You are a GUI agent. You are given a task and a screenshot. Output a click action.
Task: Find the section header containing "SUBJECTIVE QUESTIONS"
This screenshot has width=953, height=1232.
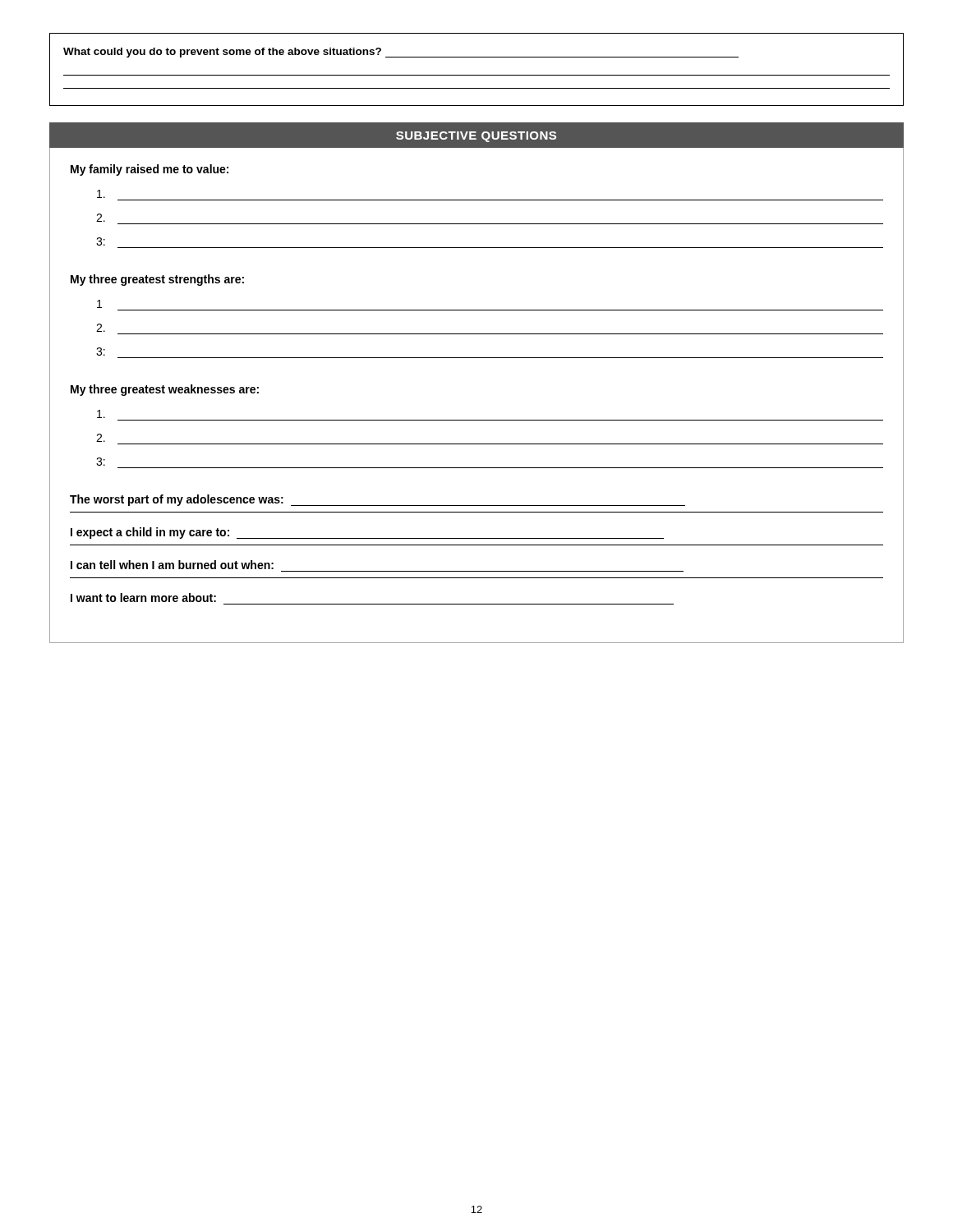point(476,135)
